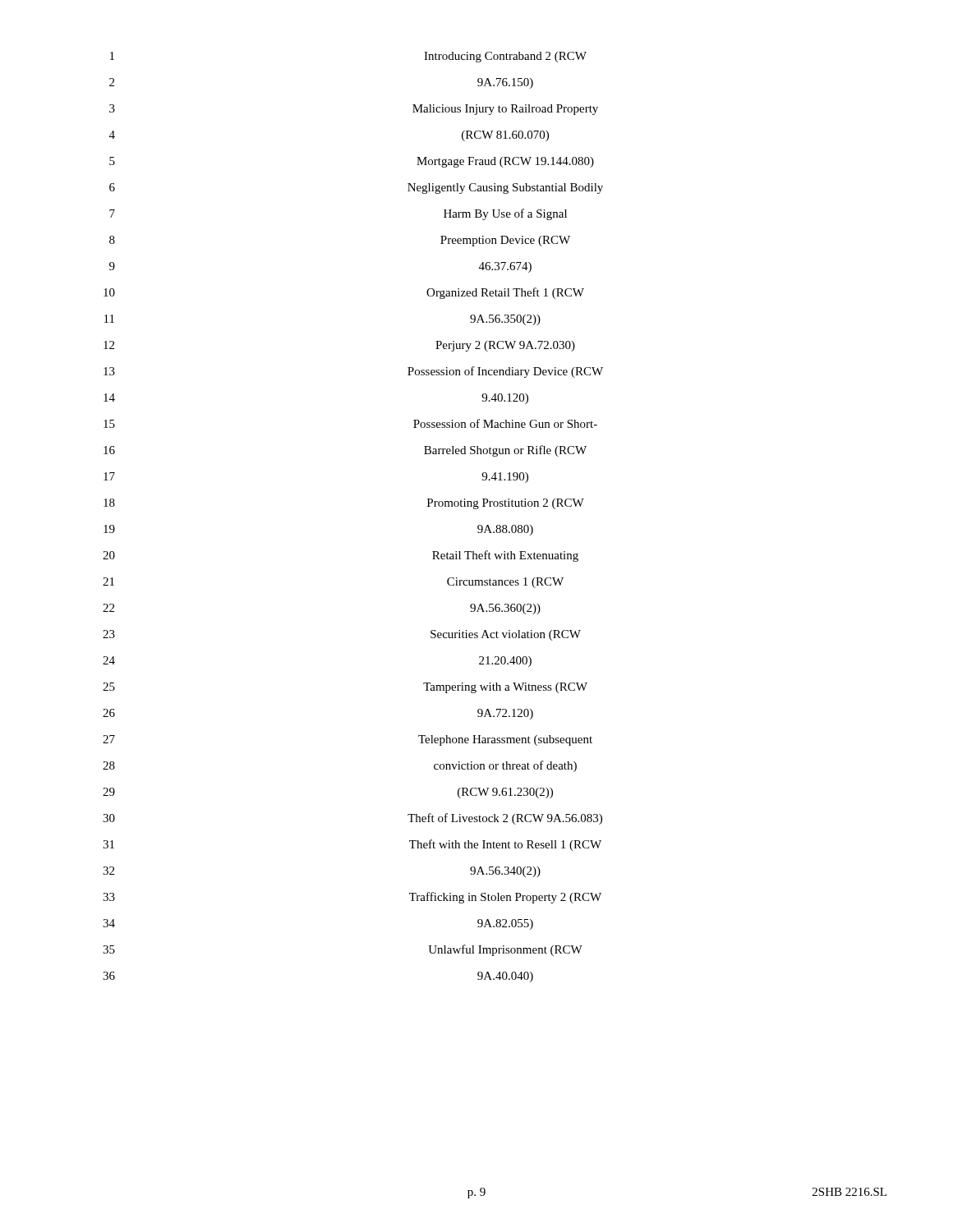Locate the list item that says "27 Telephone Harassment (subsequent"

[476, 740]
